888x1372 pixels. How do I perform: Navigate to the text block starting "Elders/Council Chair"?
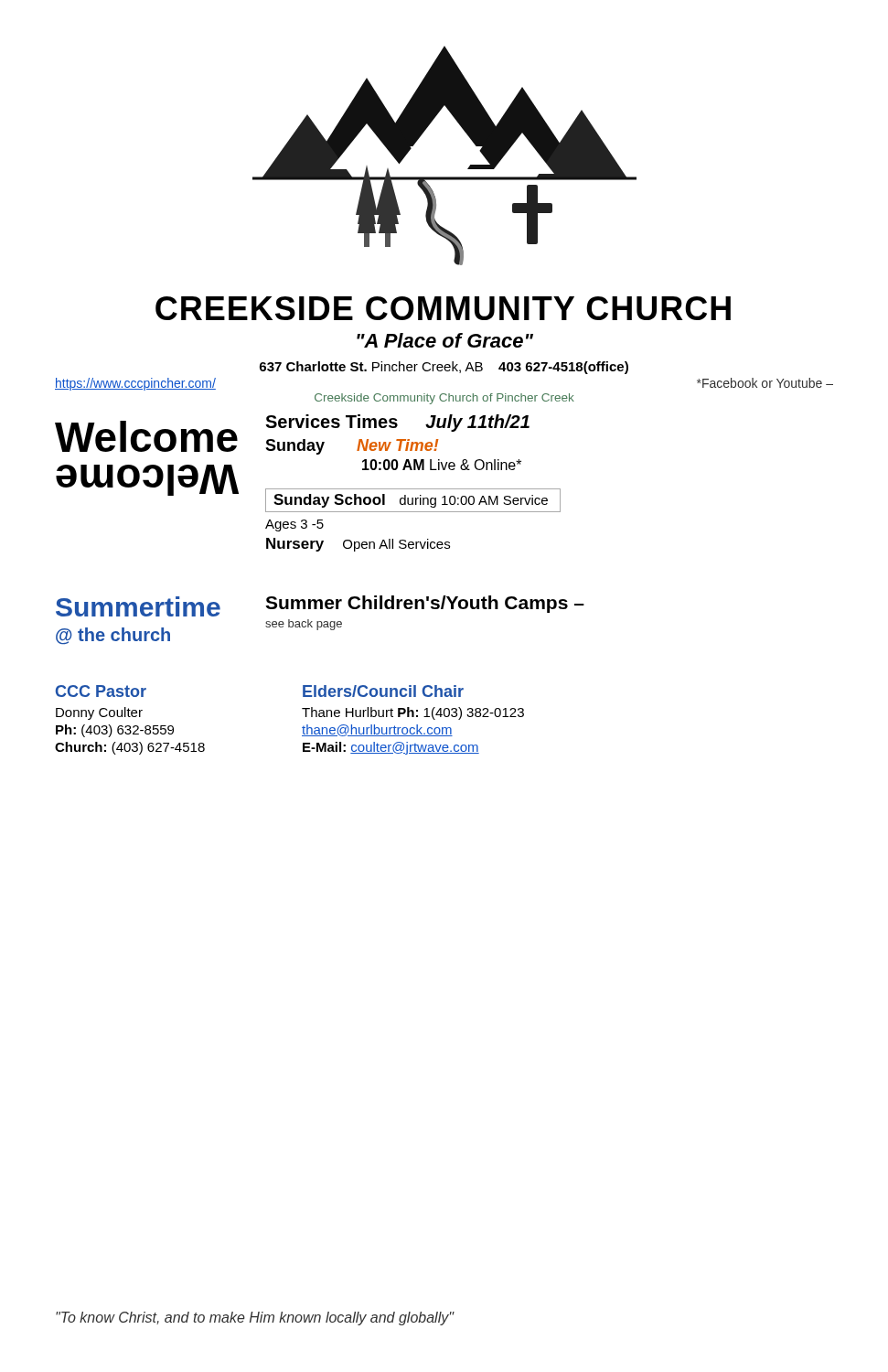pos(383,691)
